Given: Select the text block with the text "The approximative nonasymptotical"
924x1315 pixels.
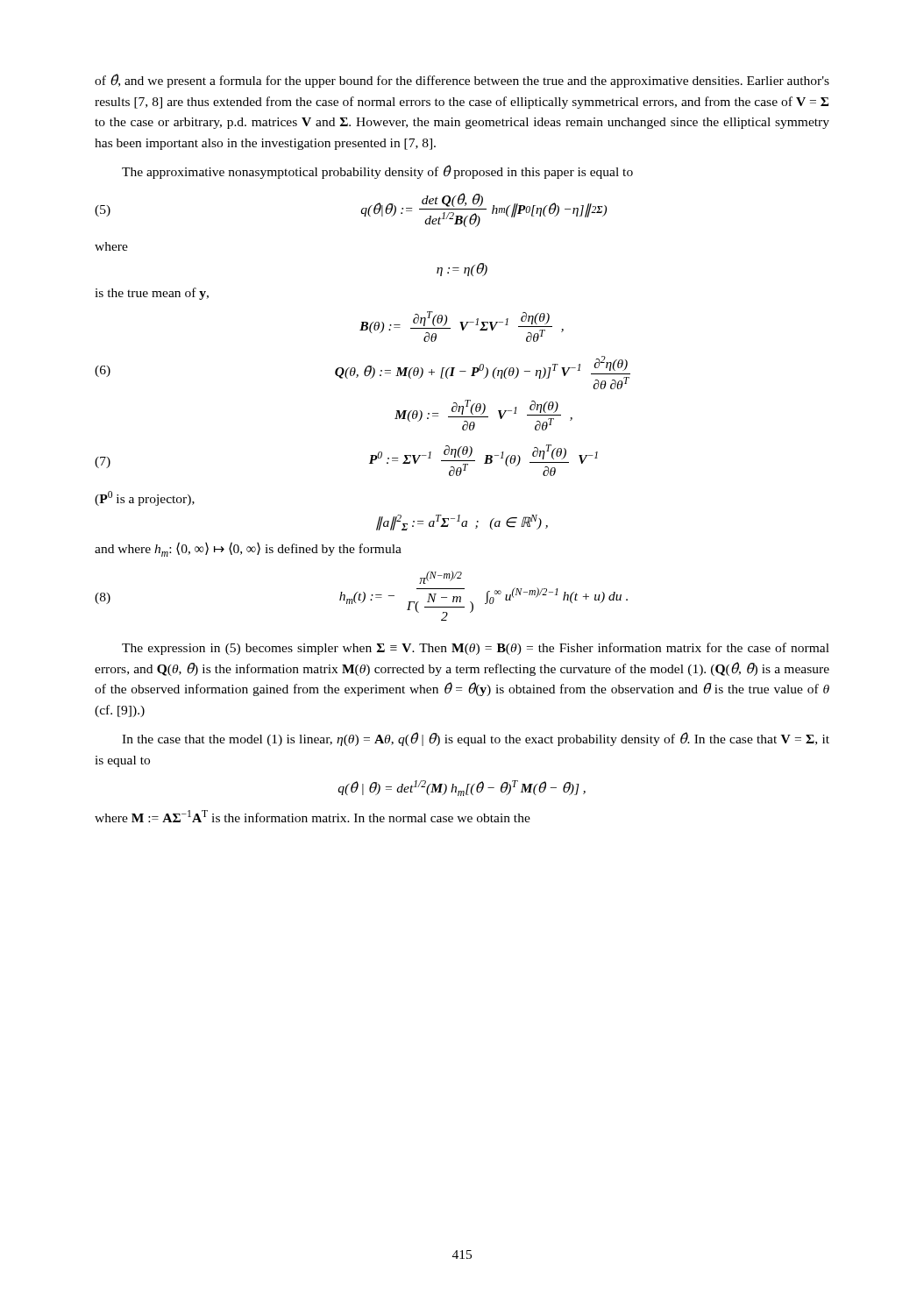Looking at the screenshot, I should point(462,172).
